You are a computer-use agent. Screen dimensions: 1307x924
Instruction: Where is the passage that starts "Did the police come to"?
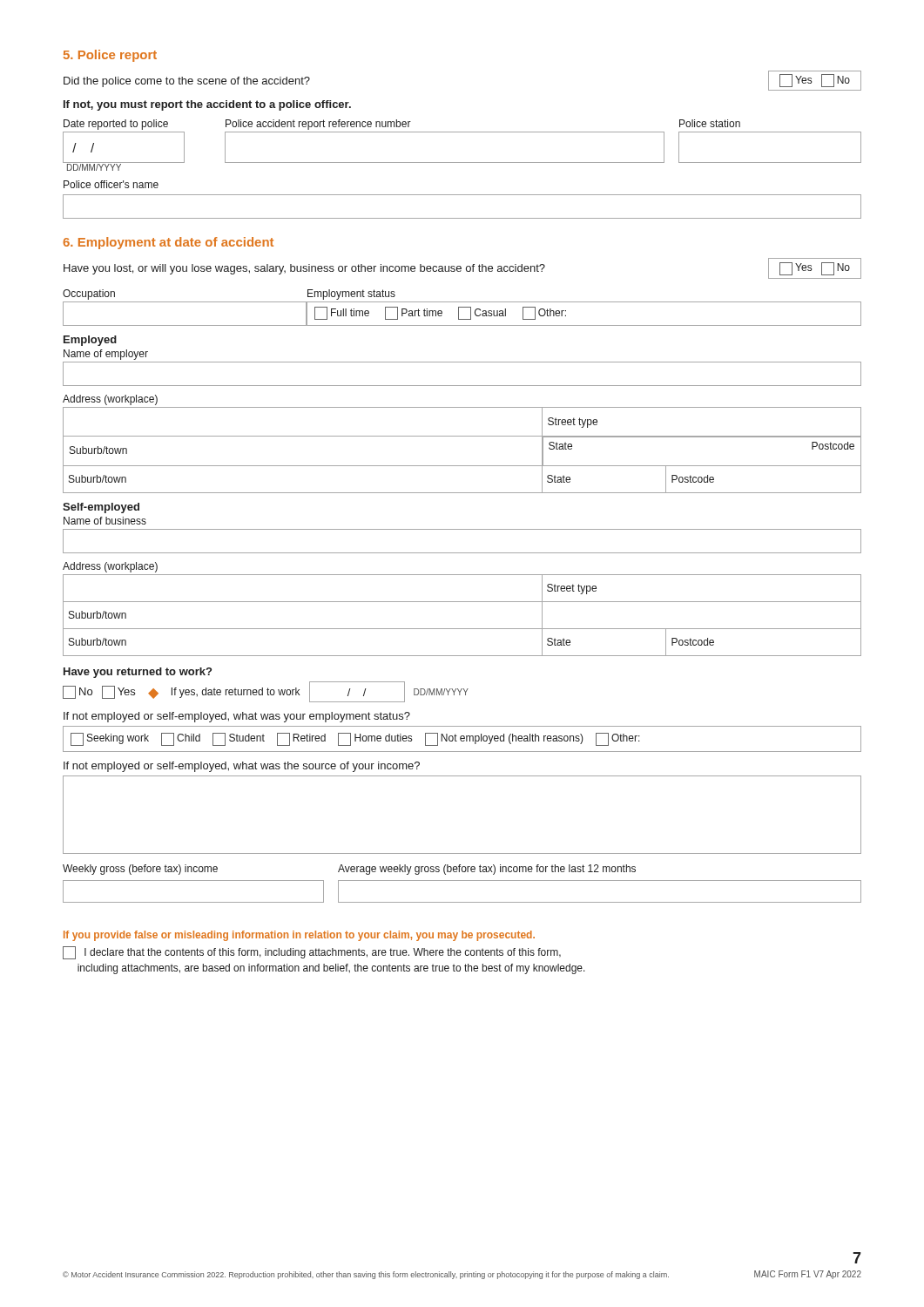[108, 81]
